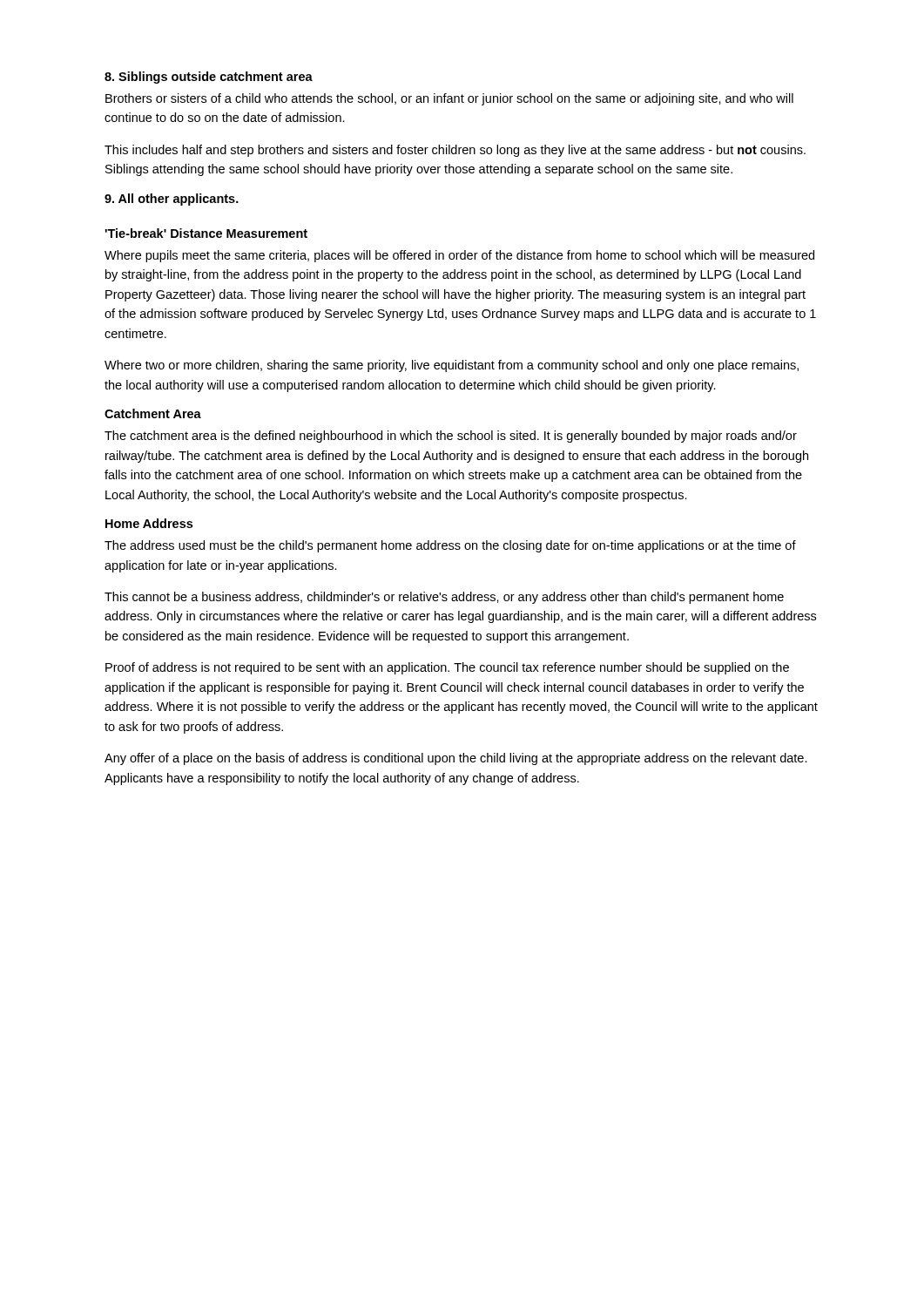Select the region starting "Where pupils meet the"
This screenshot has height=1307, width=924.
pyautogui.click(x=460, y=294)
